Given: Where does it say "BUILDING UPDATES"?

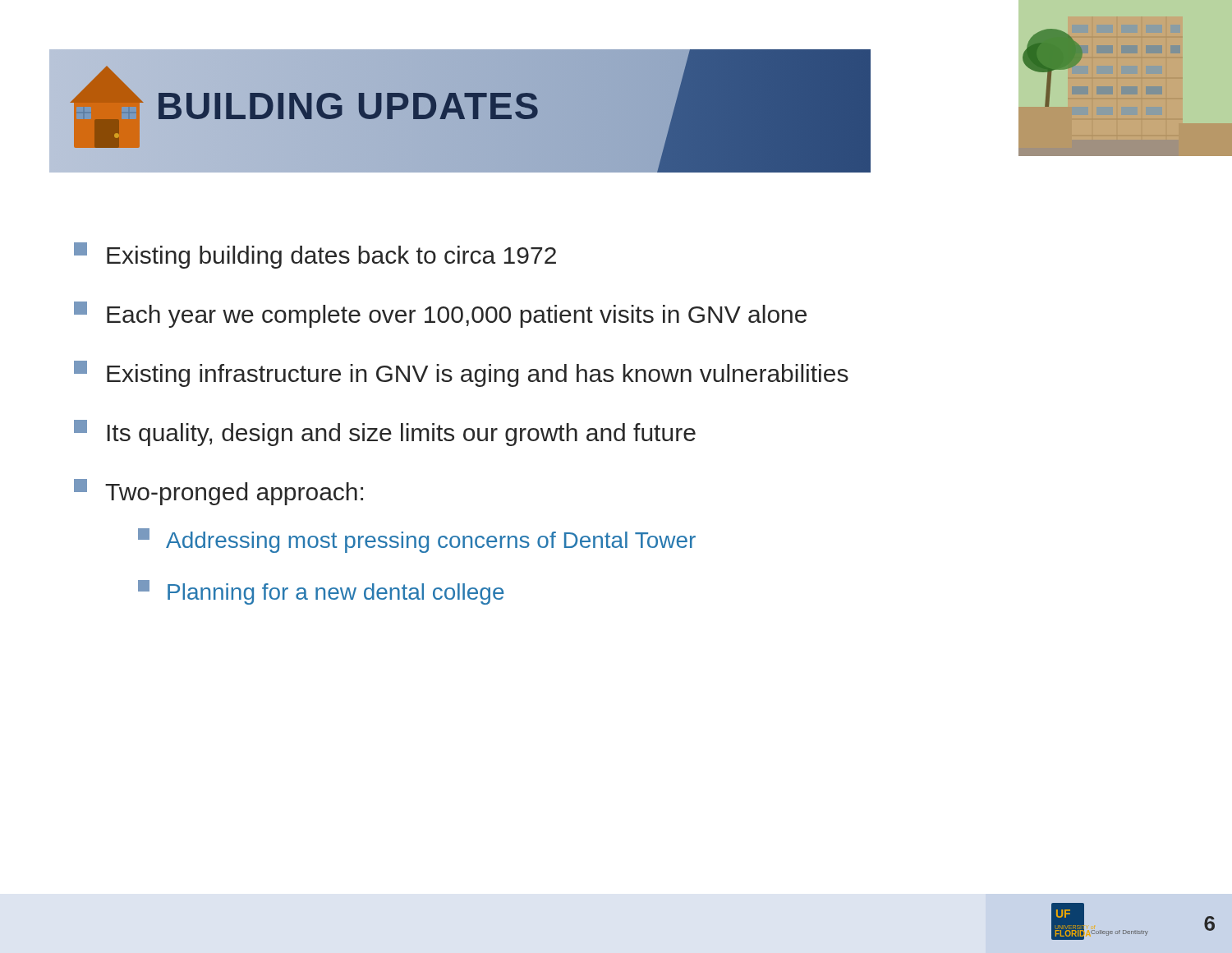Looking at the screenshot, I should click(x=348, y=106).
